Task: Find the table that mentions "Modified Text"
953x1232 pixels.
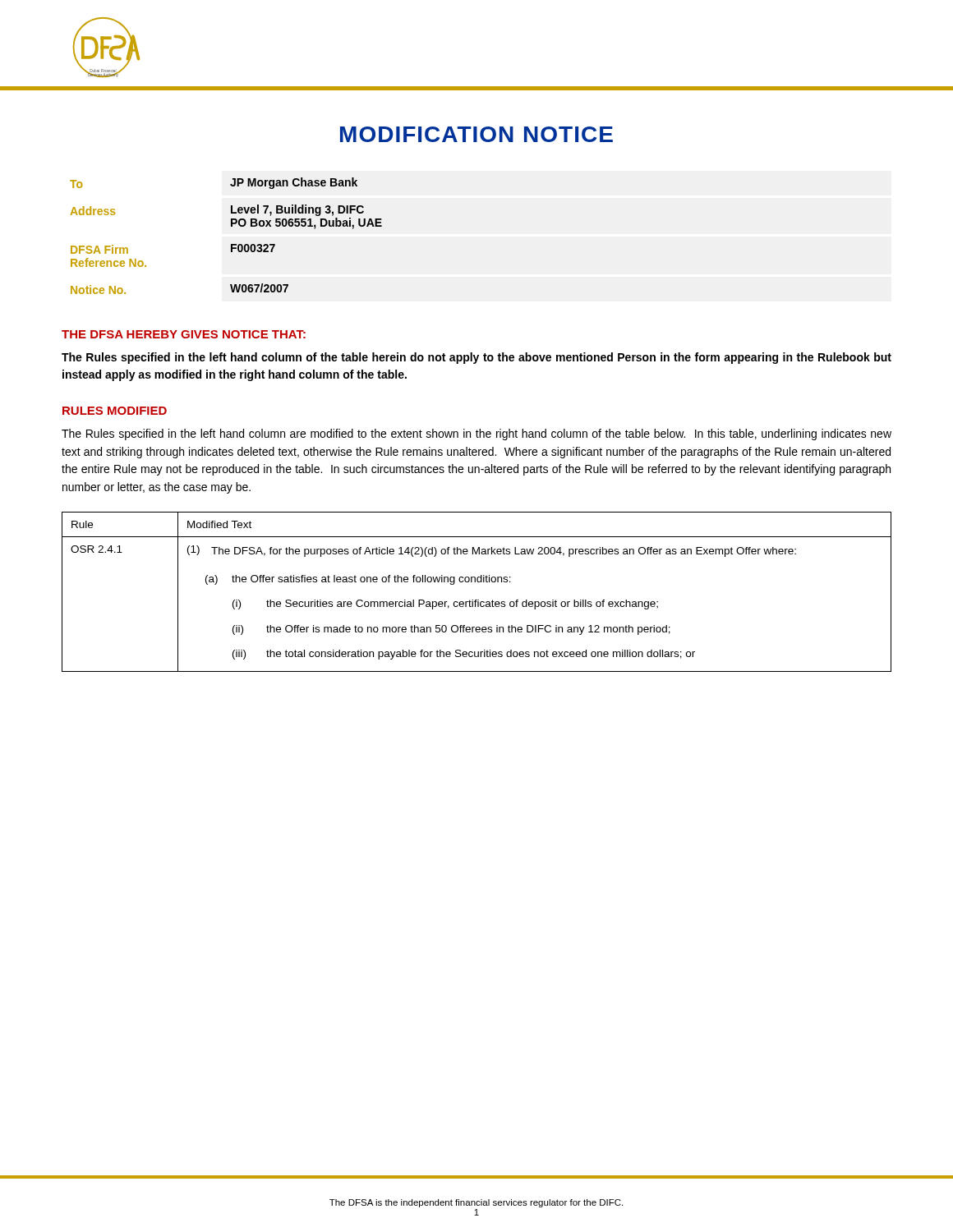Action: click(x=476, y=592)
